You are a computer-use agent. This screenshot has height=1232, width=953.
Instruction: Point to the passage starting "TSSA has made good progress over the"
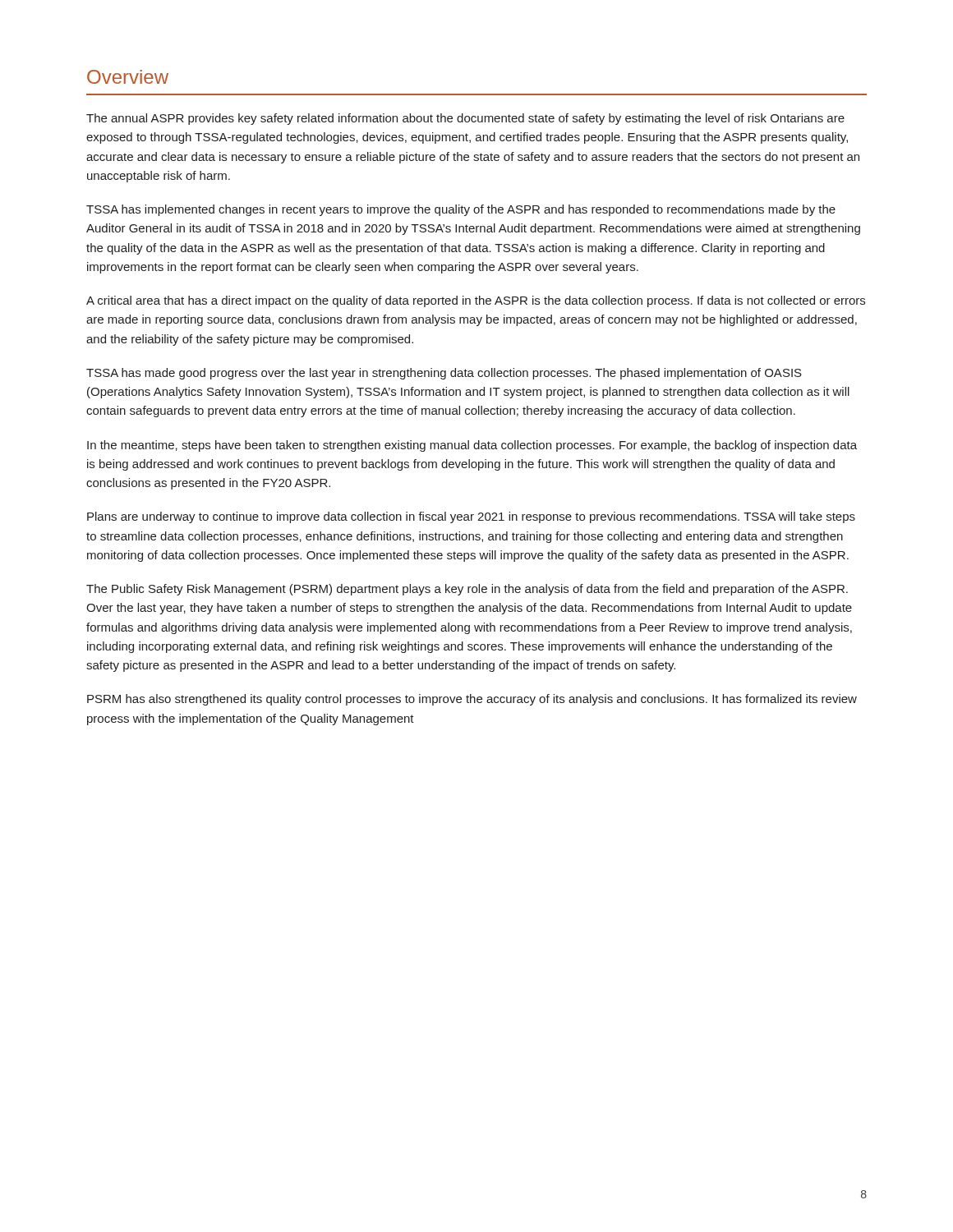pos(468,391)
